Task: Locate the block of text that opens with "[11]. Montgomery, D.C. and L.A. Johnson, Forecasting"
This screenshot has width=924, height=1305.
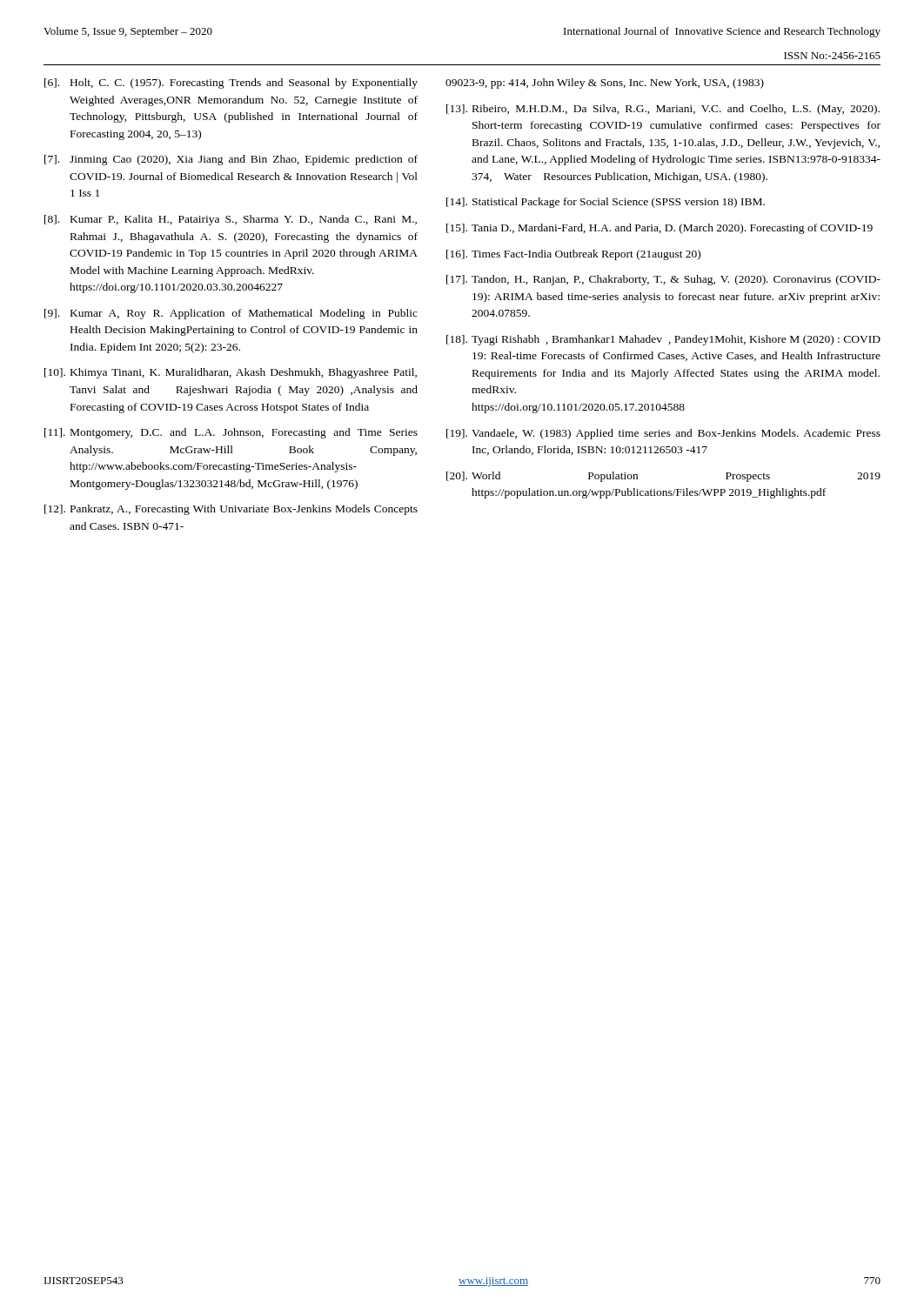Action: pyautogui.click(x=231, y=458)
